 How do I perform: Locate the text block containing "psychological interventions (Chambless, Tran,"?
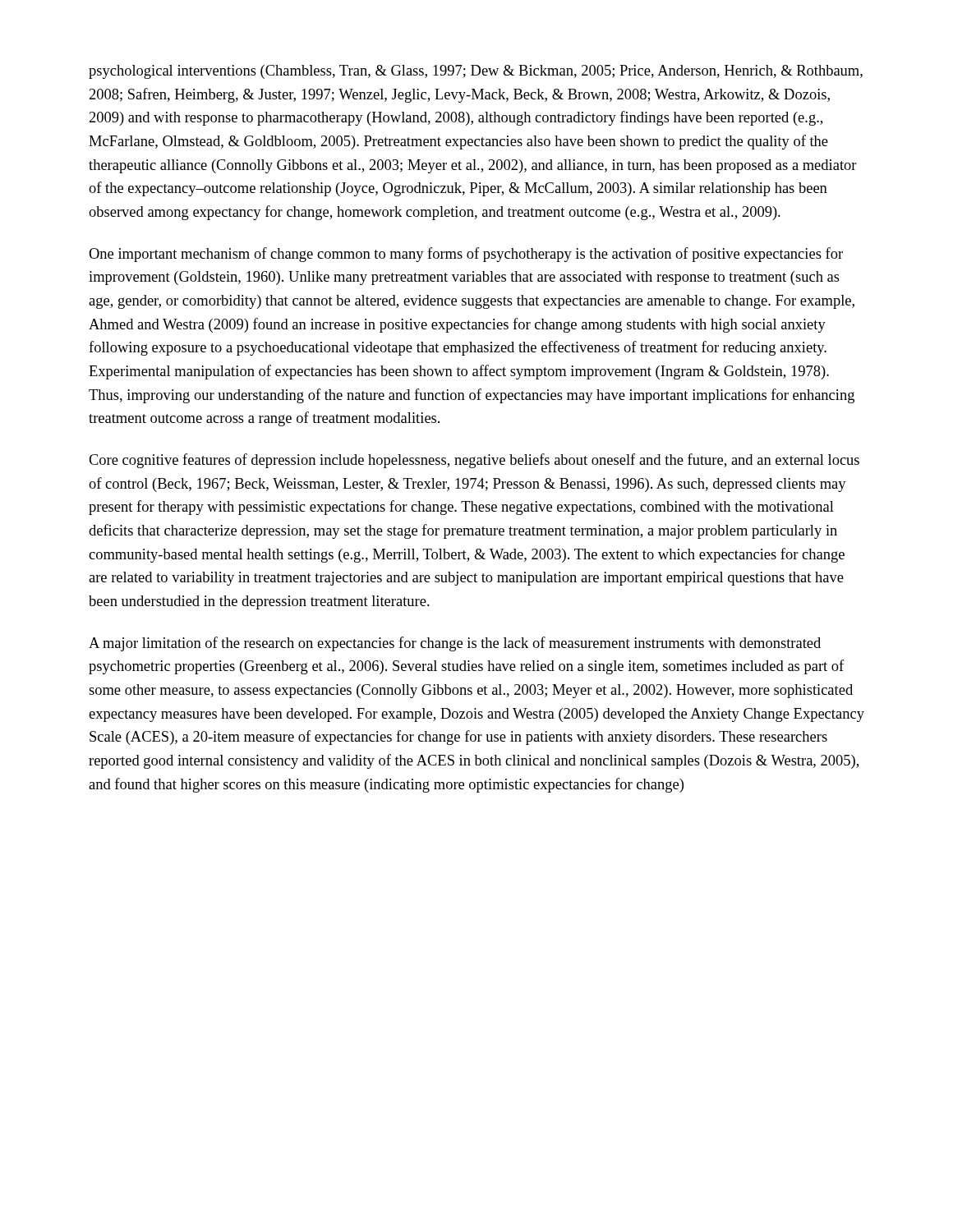(476, 141)
